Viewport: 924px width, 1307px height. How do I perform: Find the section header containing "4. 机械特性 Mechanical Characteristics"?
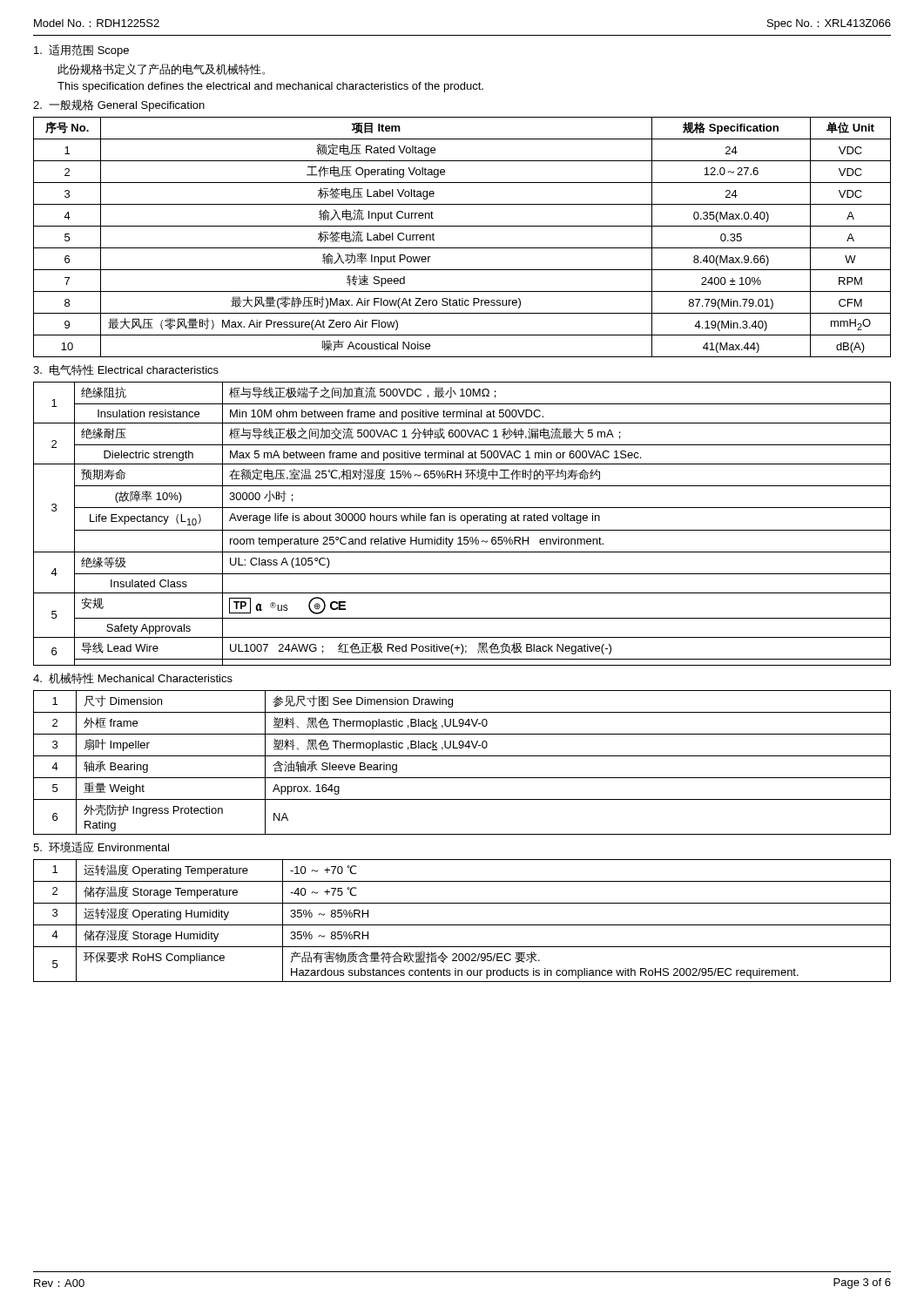pyautogui.click(x=133, y=678)
